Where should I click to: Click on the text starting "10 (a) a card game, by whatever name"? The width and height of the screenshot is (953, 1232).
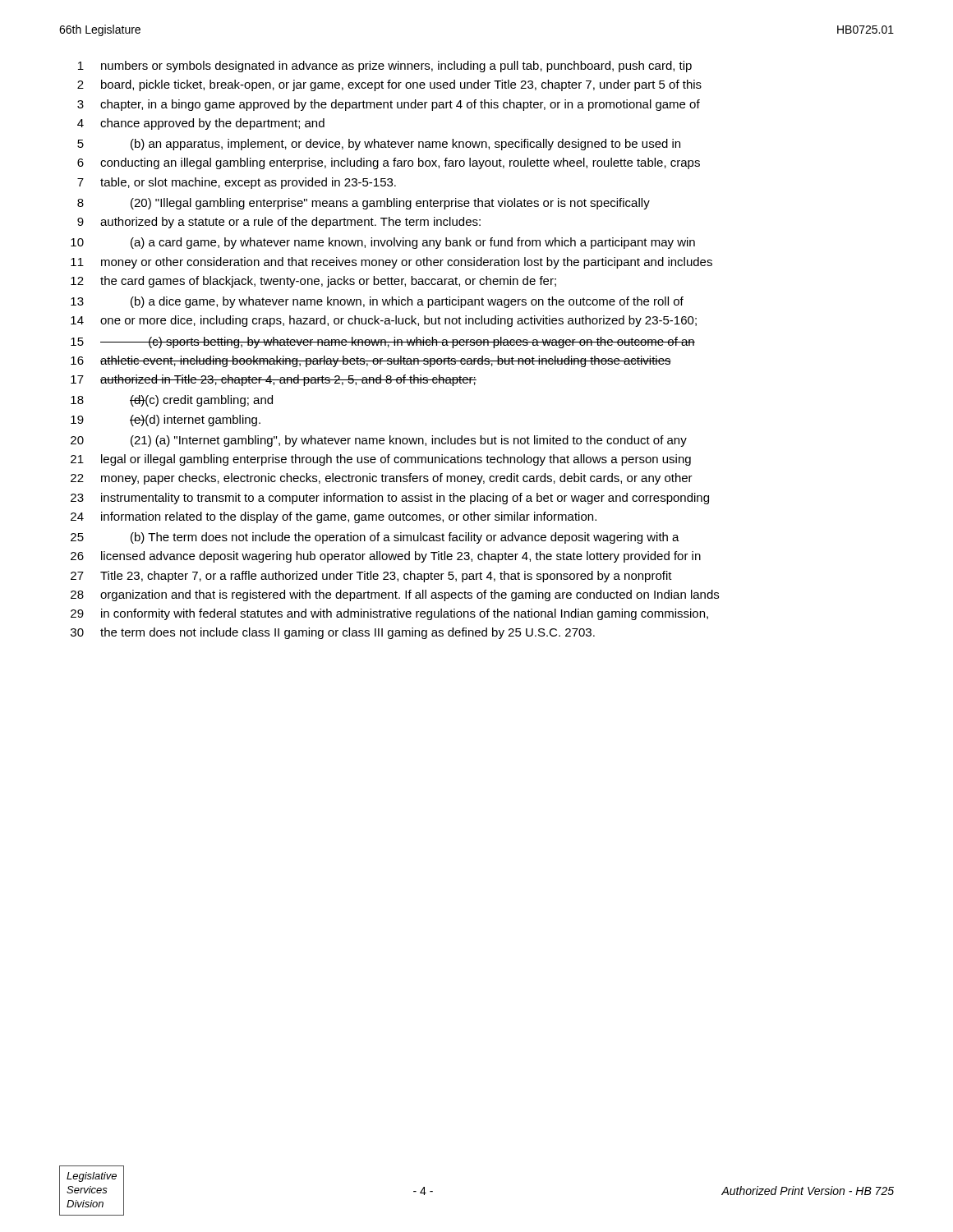(476, 242)
